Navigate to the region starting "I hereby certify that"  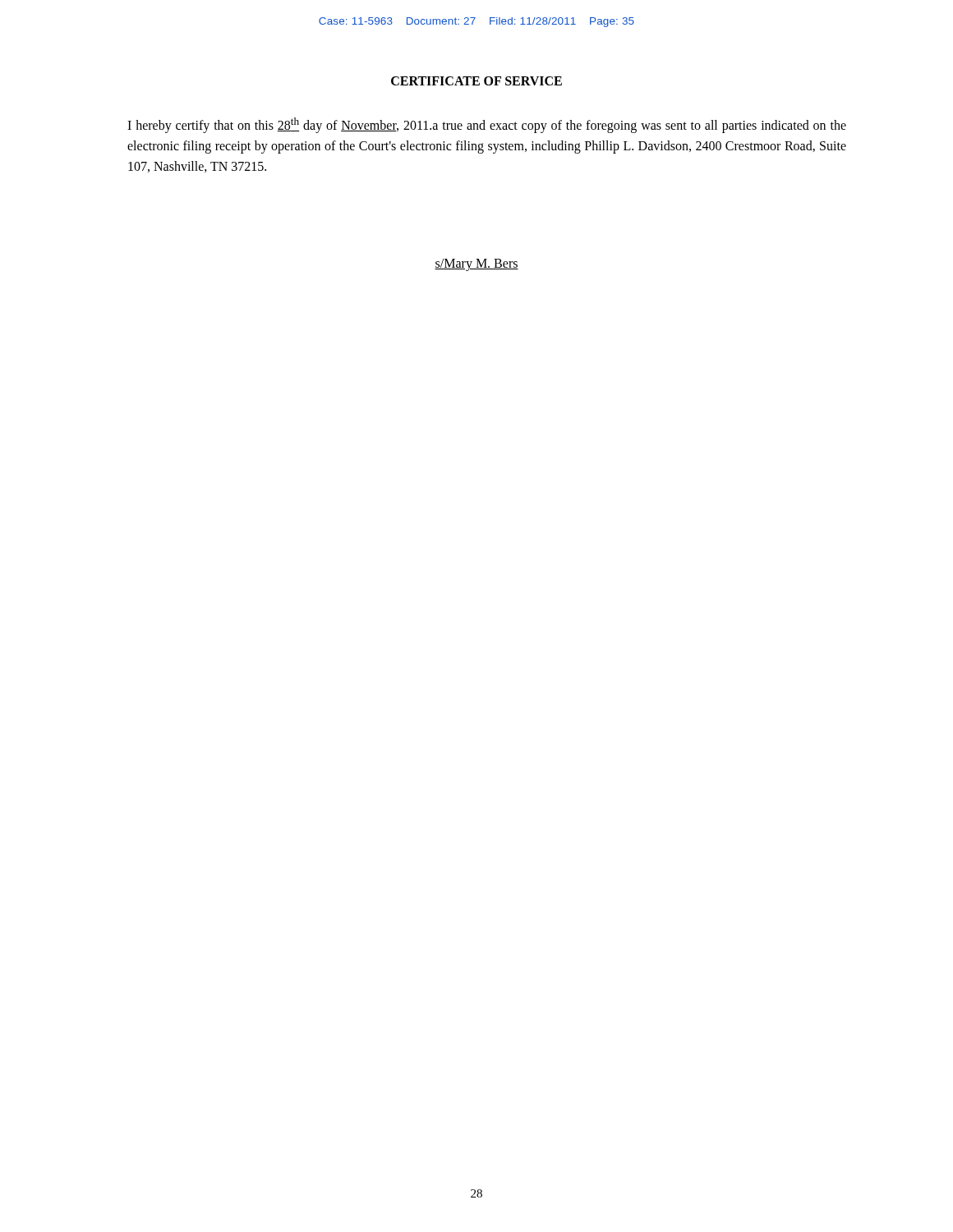coord(487,144)
